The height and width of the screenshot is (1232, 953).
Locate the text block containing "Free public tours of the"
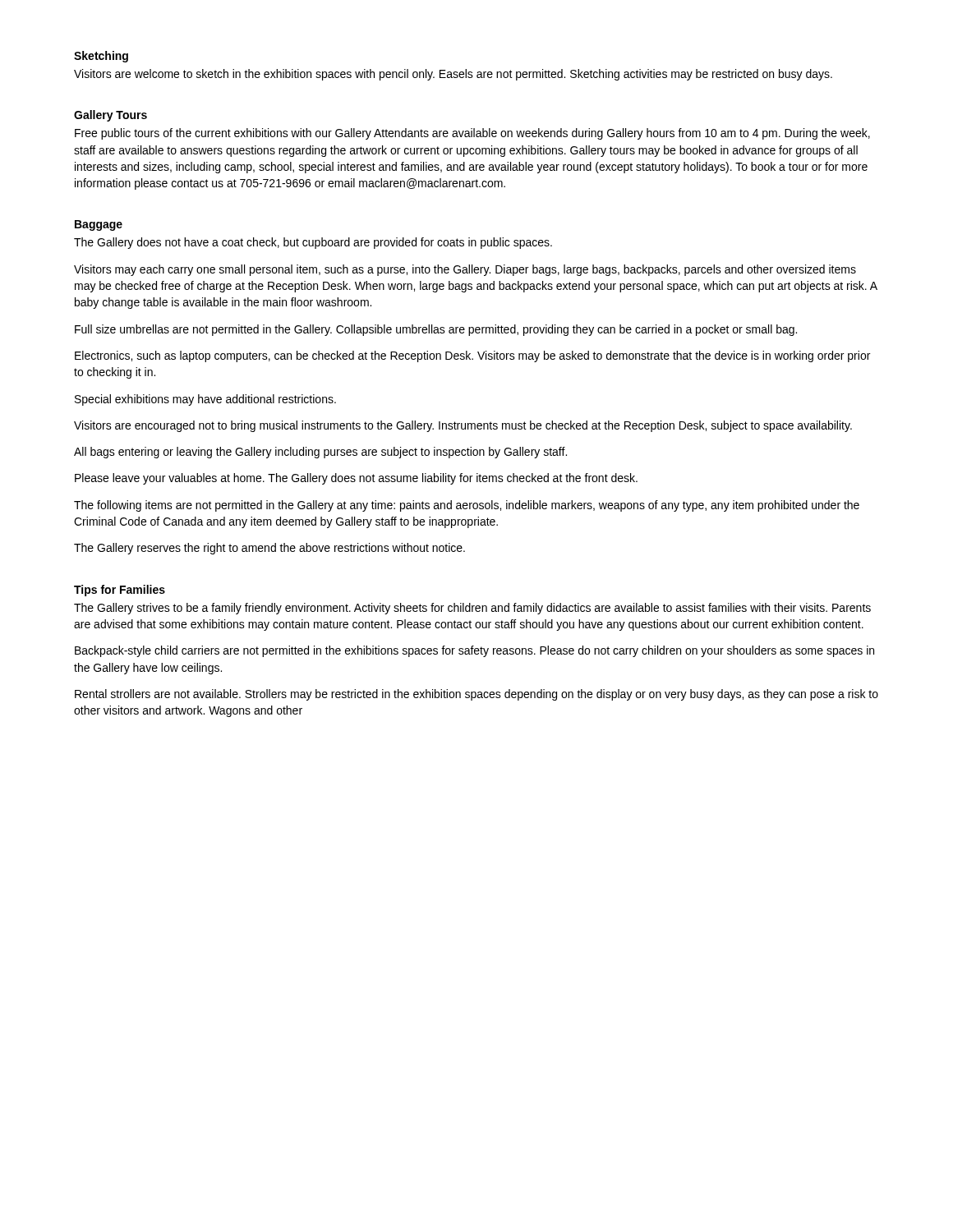tap(472, 158)
